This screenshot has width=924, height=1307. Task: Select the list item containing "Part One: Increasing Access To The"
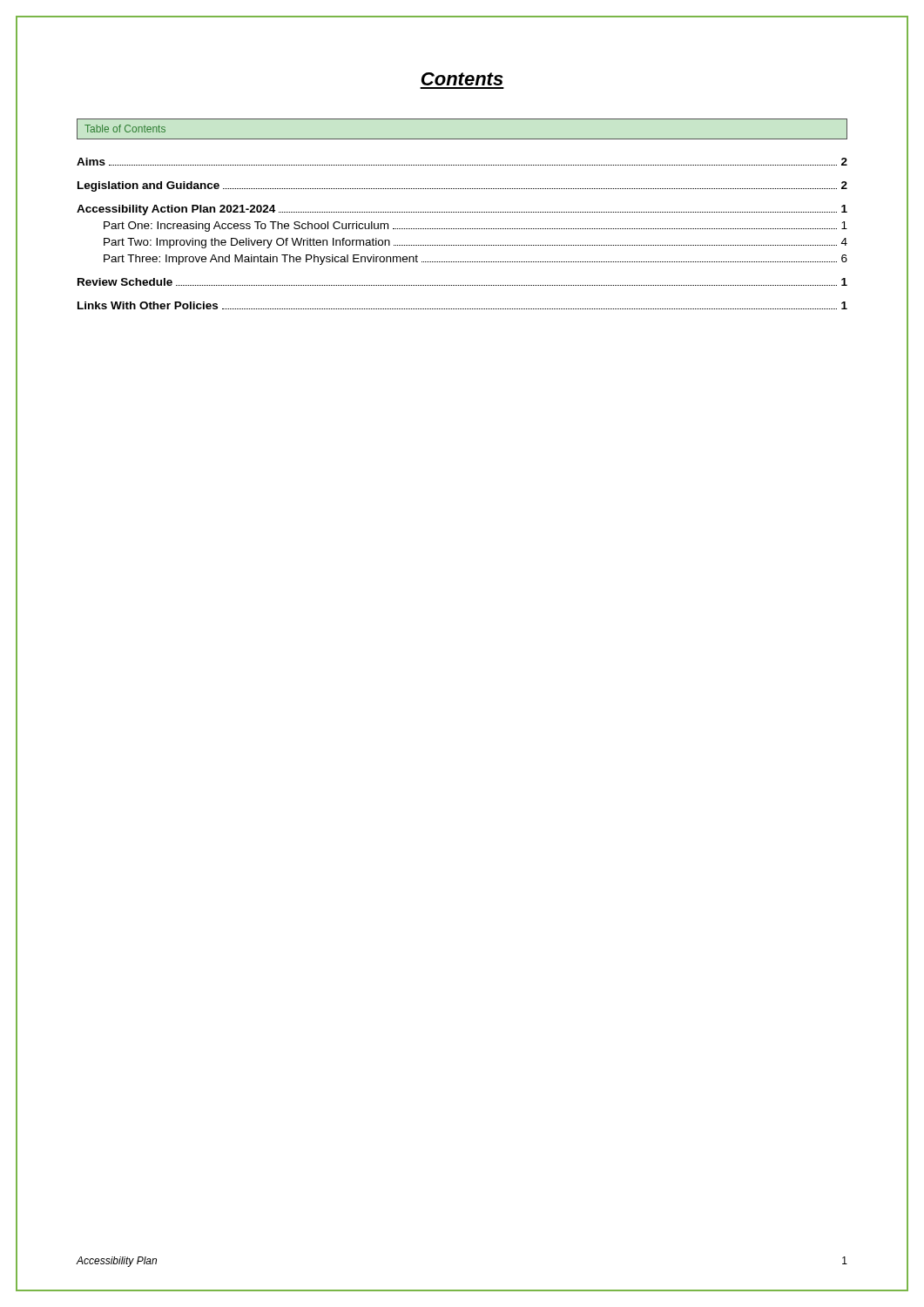[x=462, y=225]
